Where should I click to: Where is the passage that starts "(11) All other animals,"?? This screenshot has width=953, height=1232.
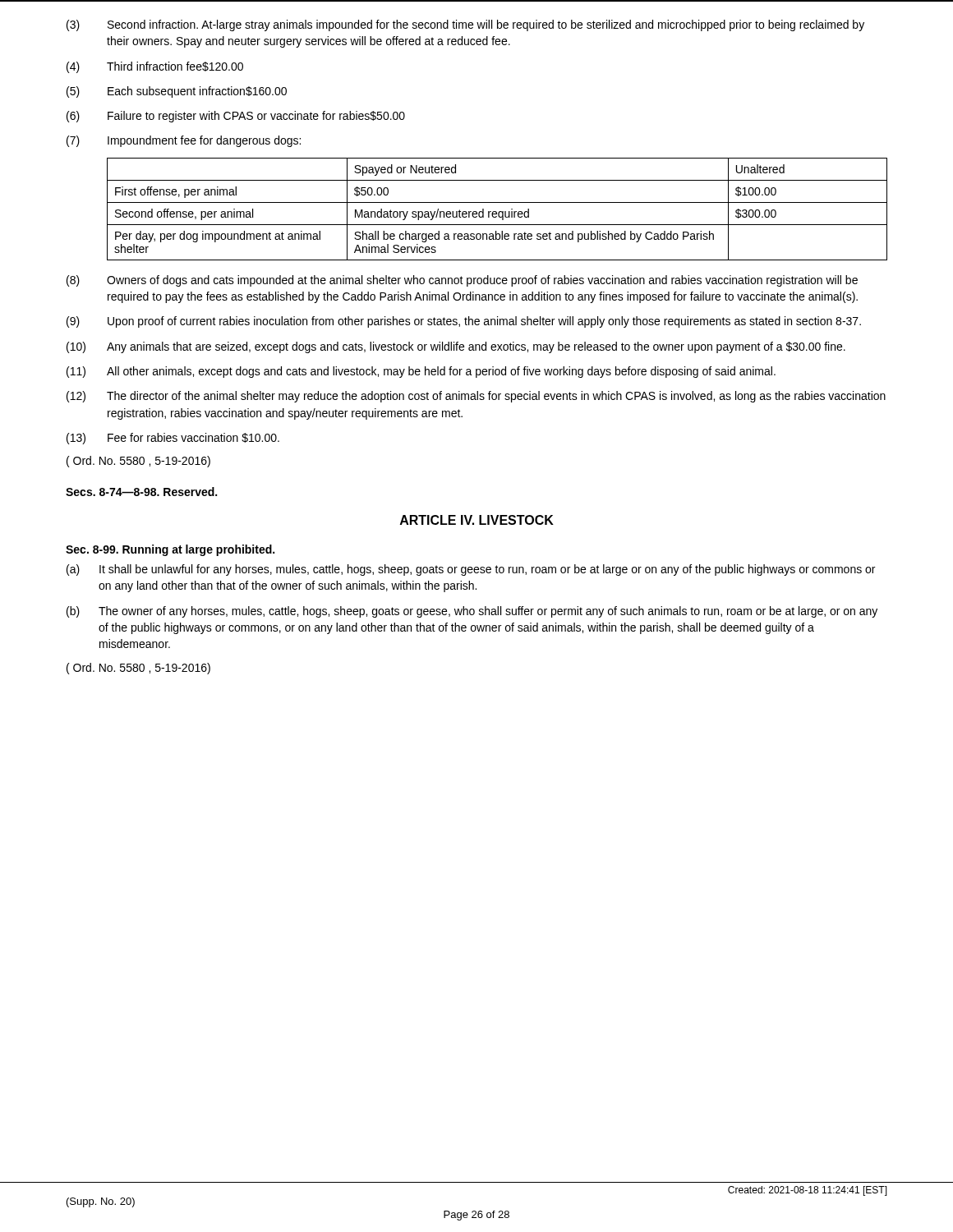pos(476,371)
